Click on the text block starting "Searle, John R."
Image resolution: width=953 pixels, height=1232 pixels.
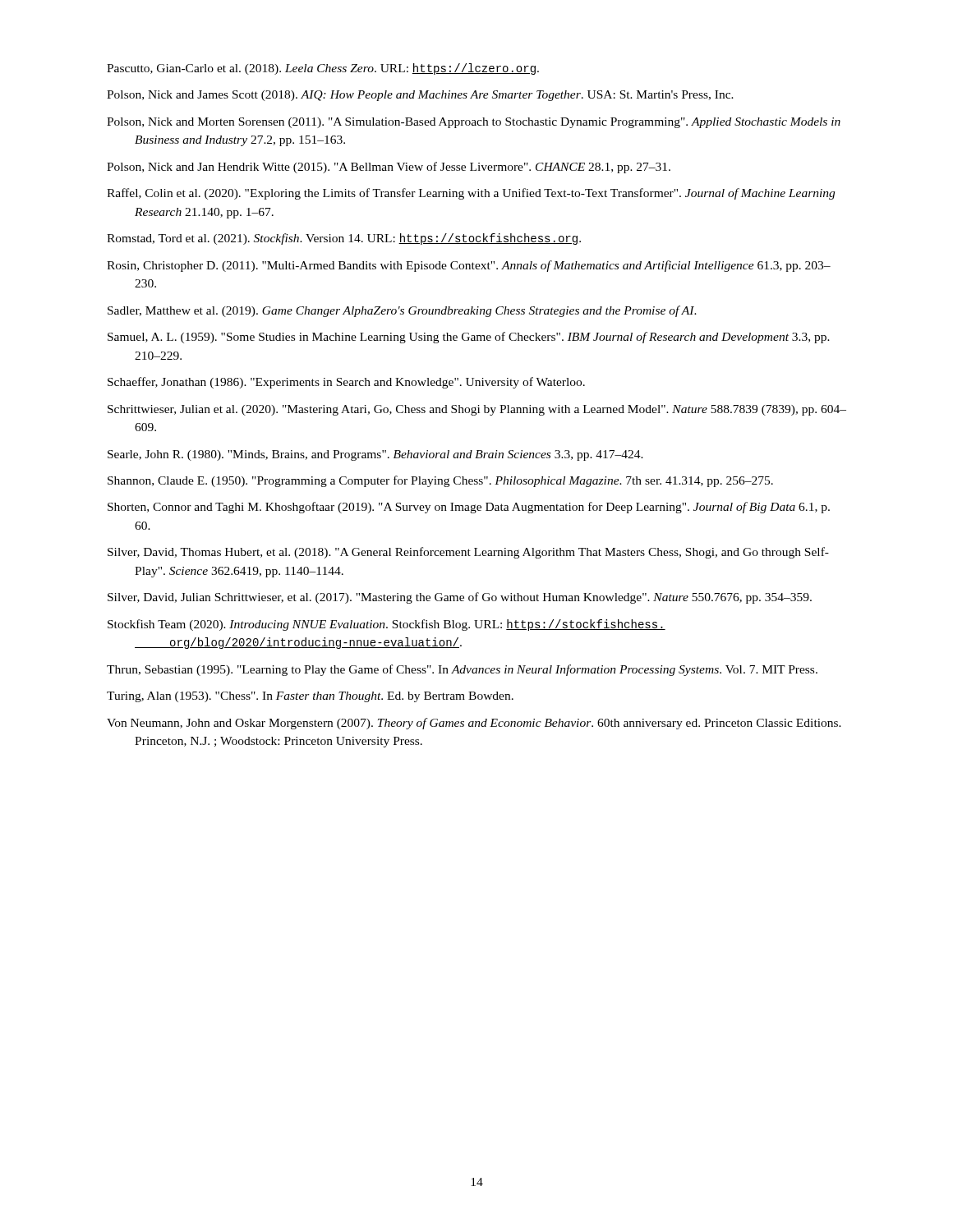[x=375, y=453]
